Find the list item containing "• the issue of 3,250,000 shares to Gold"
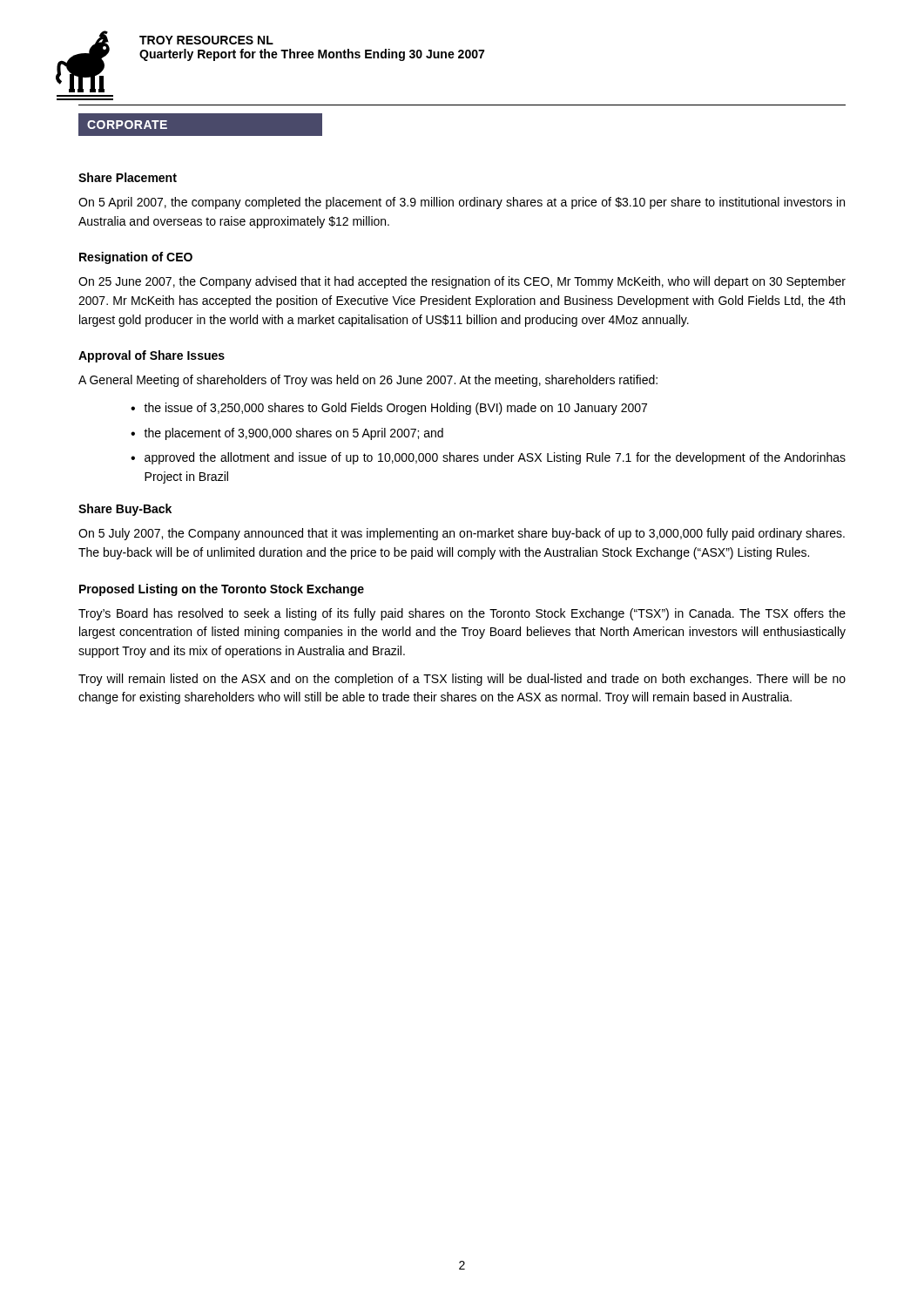Image resolution: width=924 pixels, height=1307 pixels. click(x=389, y=409)
